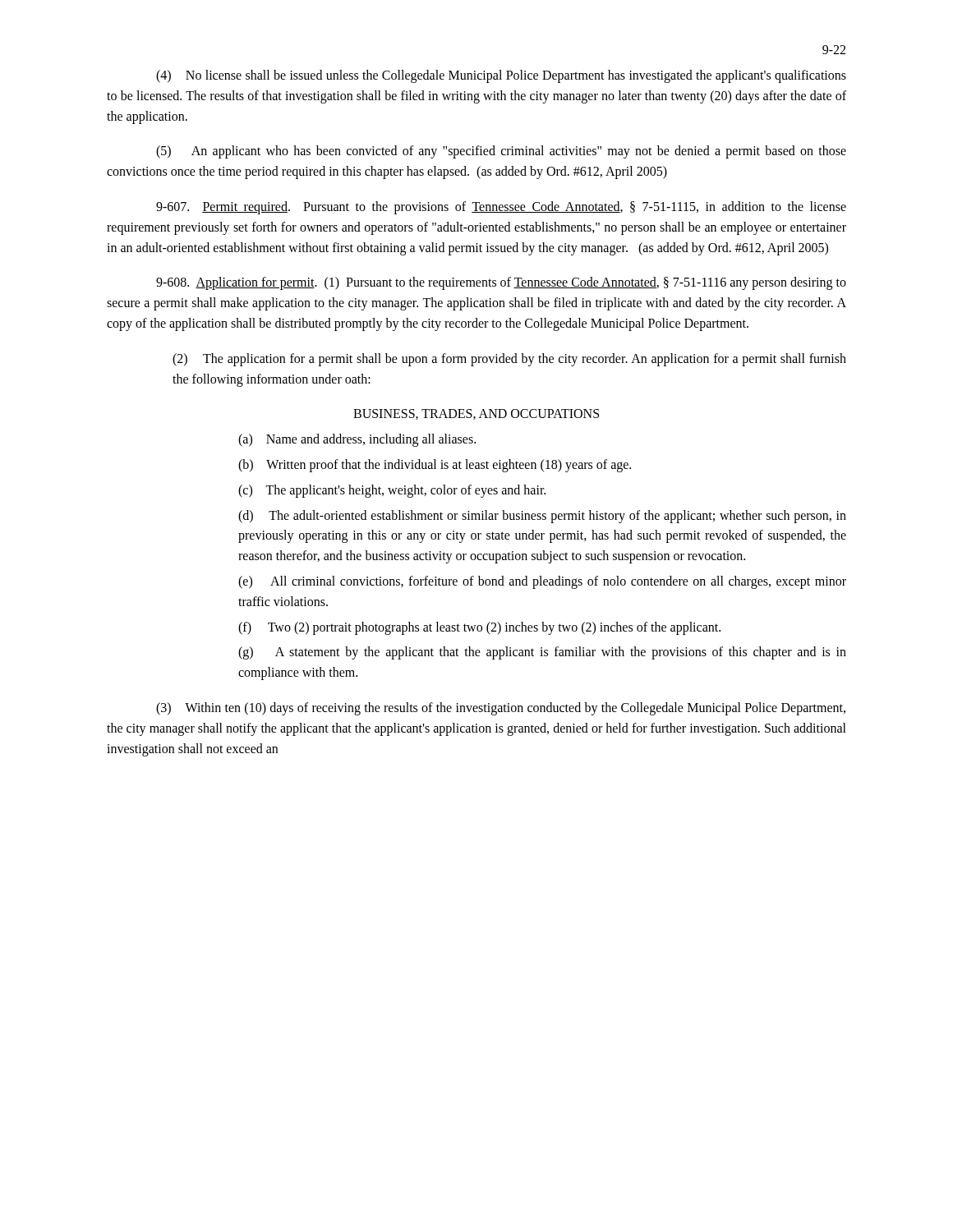Click on the list item that reads "(2) The application for a permit shall be"
The image size is (953, 1232).
(509, 368)
